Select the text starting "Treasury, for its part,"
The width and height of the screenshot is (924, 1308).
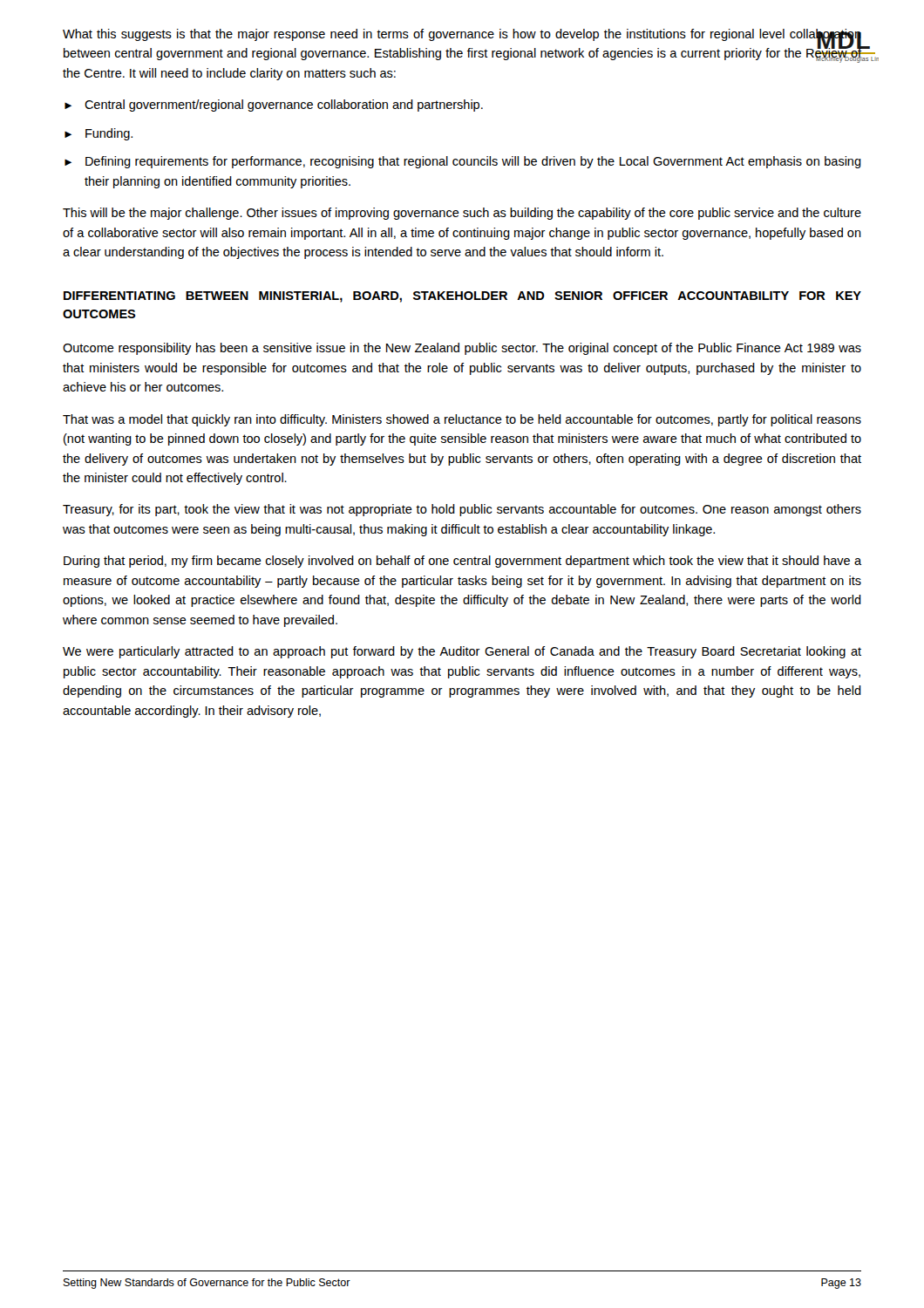(x=462, y=519)
